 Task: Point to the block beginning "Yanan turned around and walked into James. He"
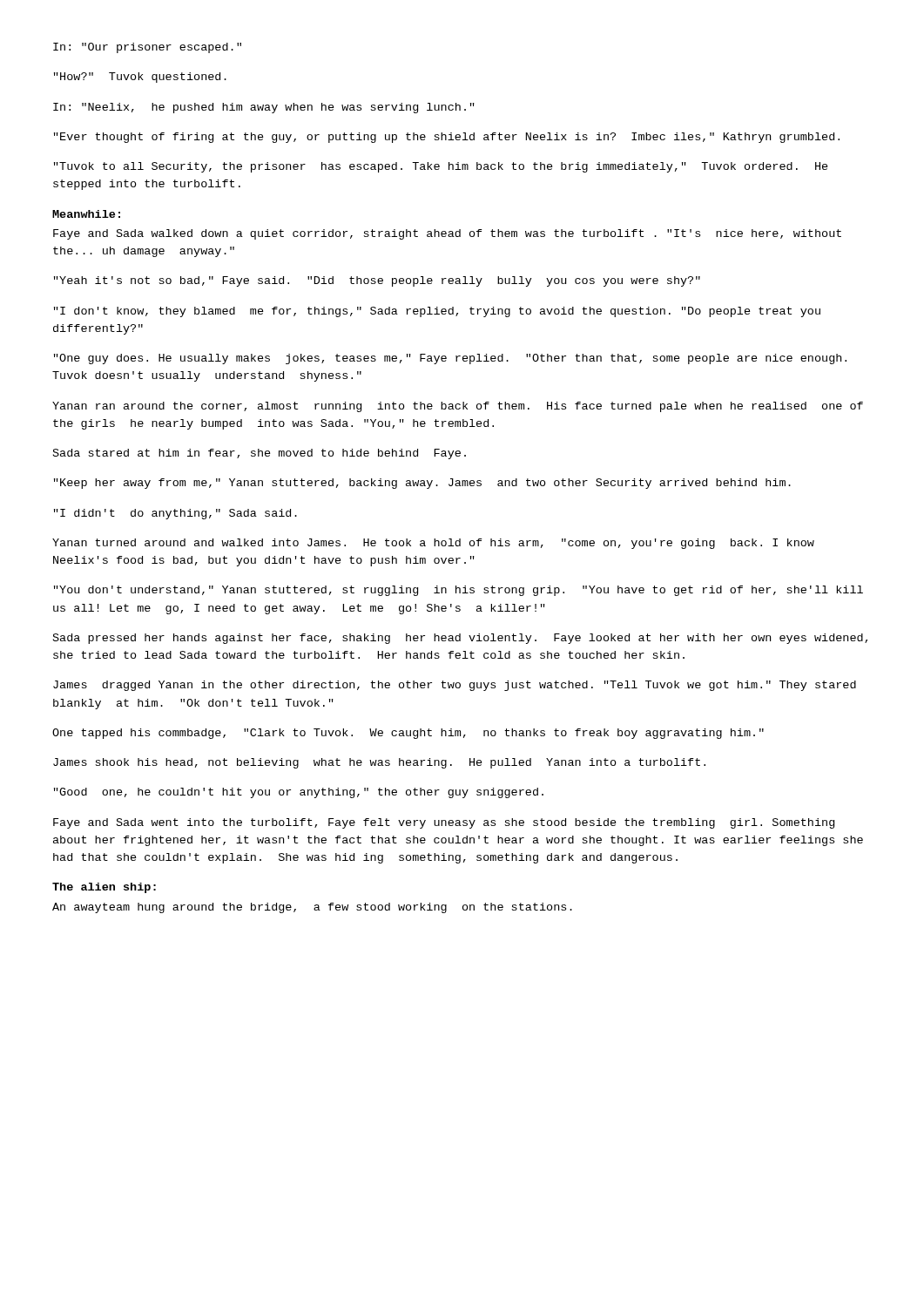pos(440,552)
